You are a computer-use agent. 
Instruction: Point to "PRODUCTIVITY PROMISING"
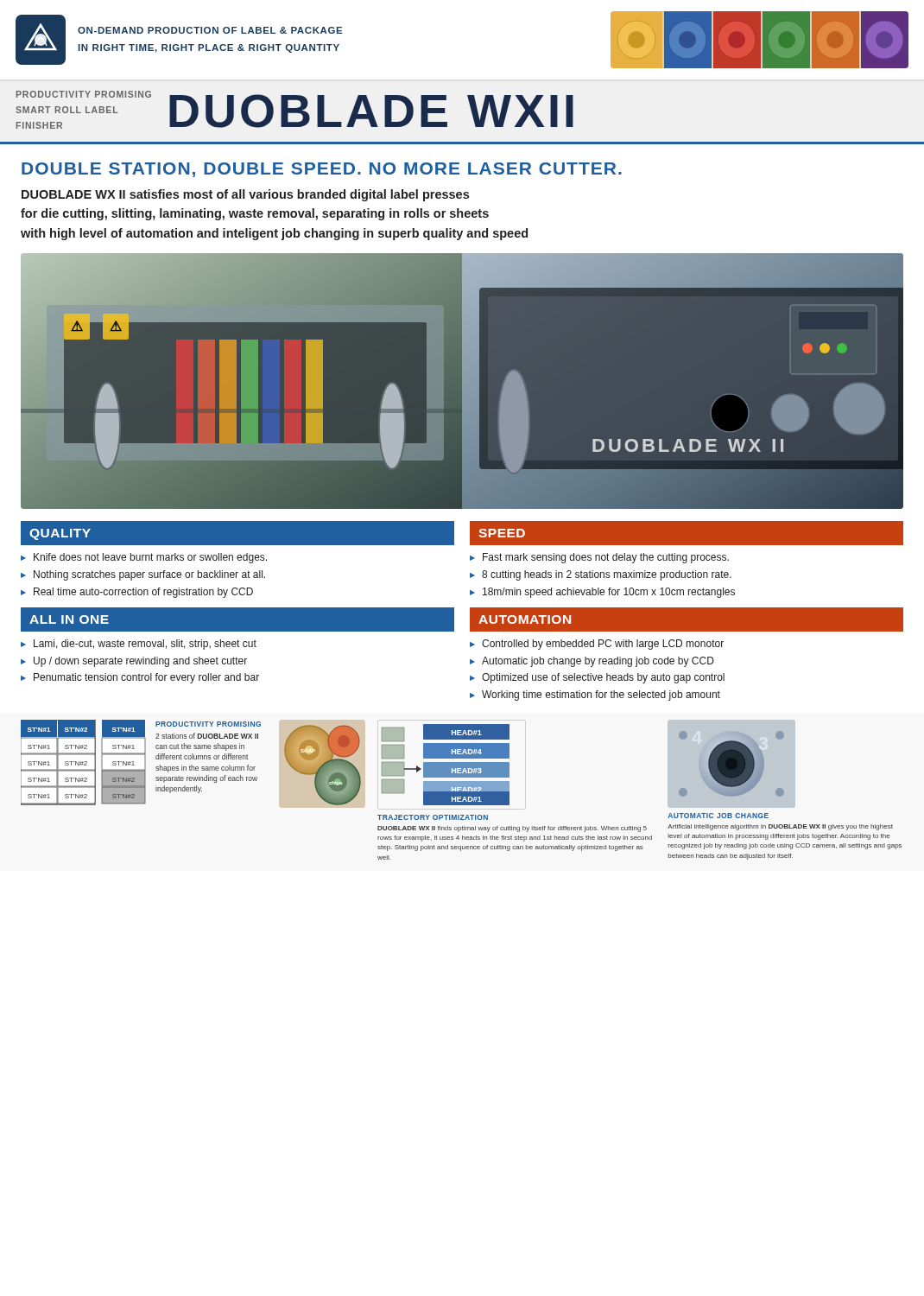click(x=209, y=724)
